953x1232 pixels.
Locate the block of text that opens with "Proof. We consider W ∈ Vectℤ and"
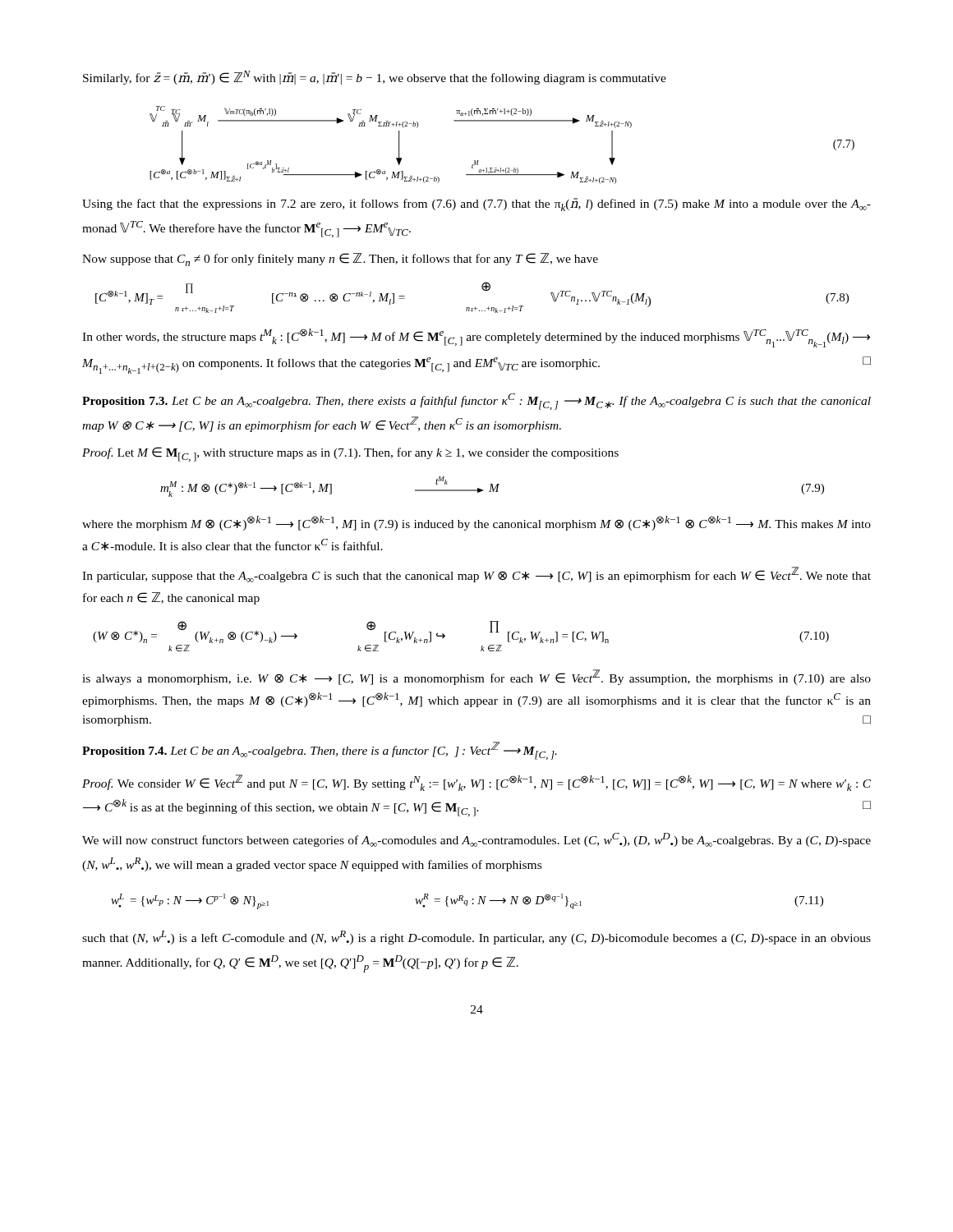pyautogui.click(x=476, y=795)
